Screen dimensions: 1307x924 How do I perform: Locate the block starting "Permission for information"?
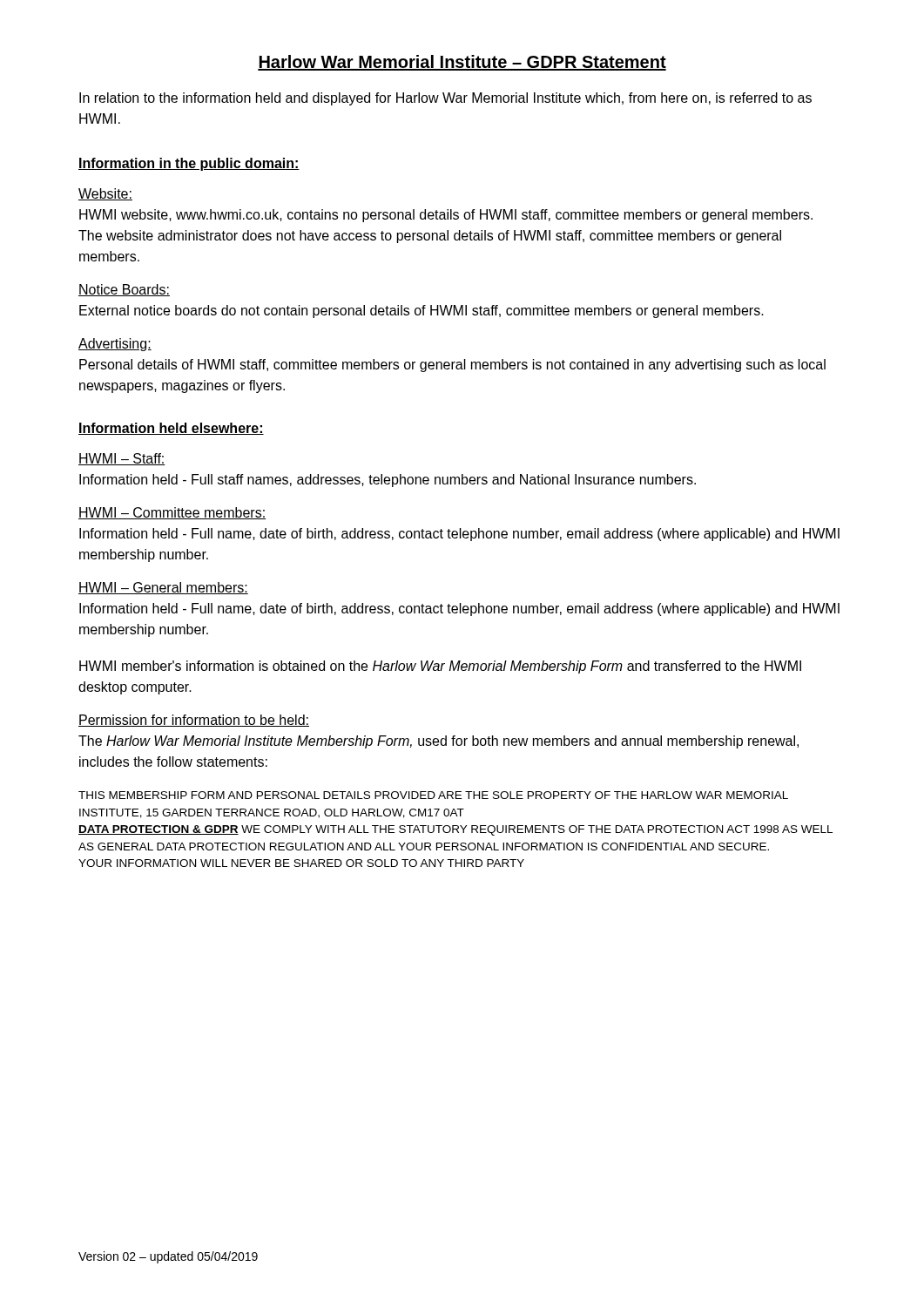click(439, 741)
